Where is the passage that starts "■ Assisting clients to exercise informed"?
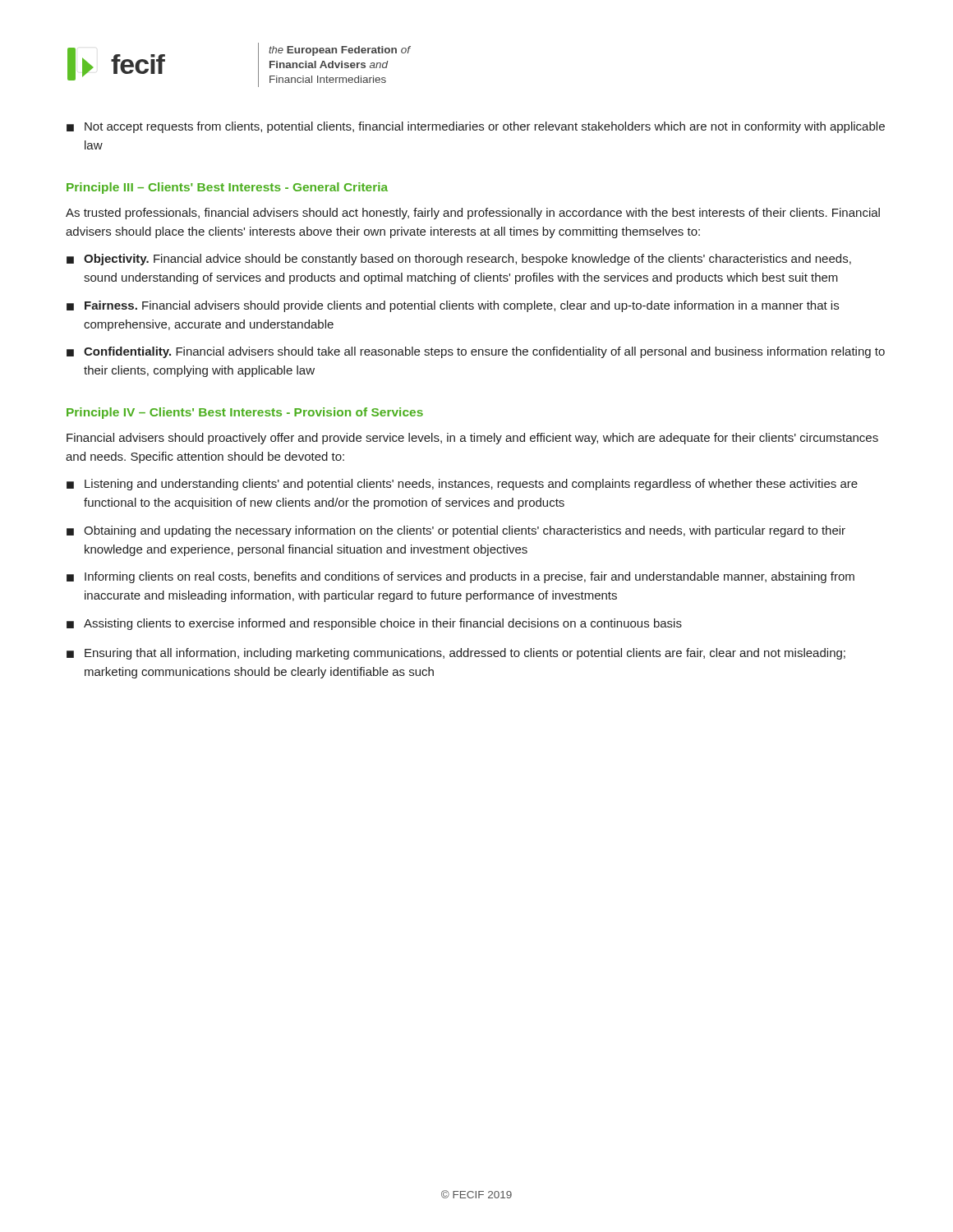 click(476, 624)
